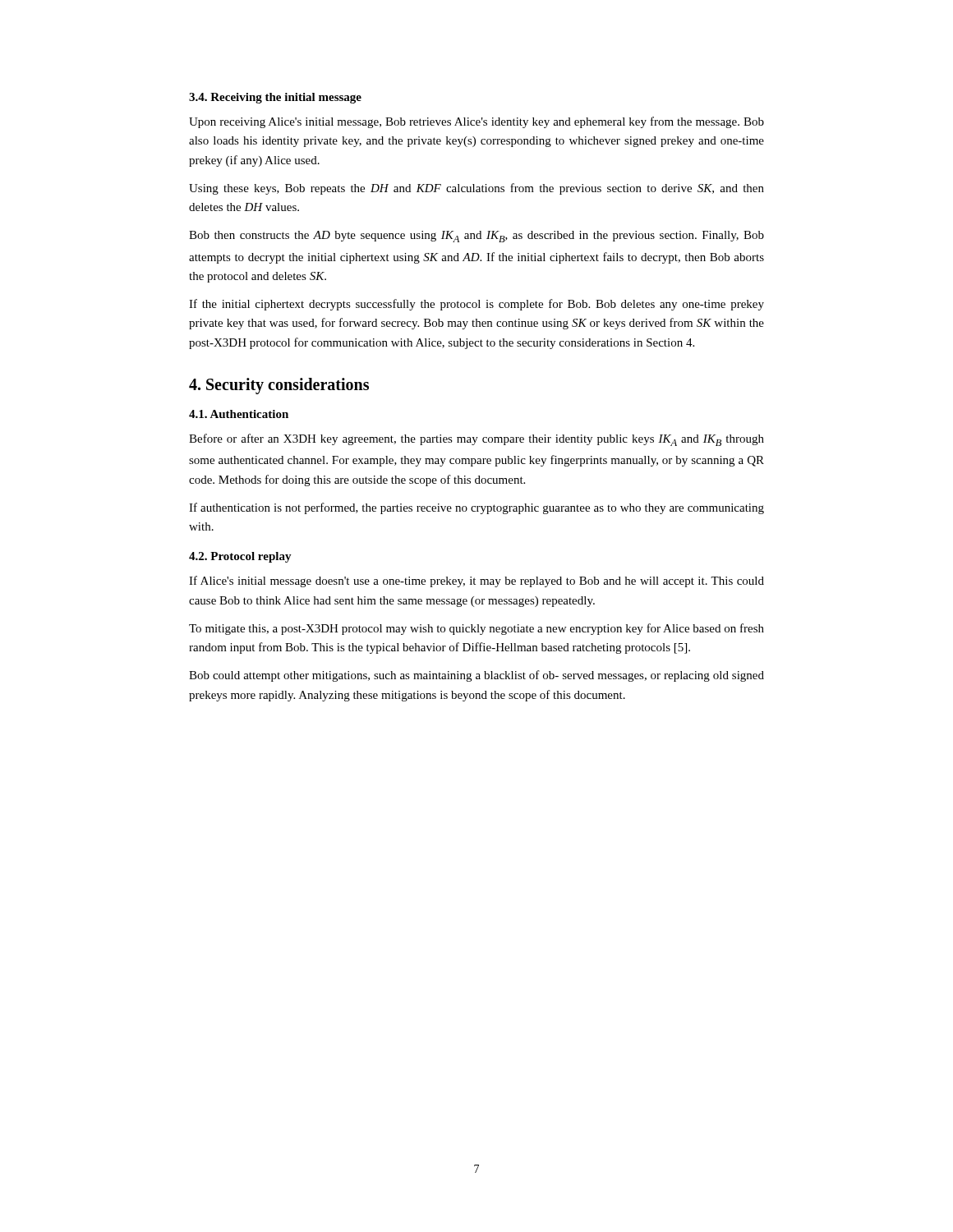Select the section header with the text "4.1. Authentication"
The width and height of the screenshot is (953, 1232).
click(239, 414)
